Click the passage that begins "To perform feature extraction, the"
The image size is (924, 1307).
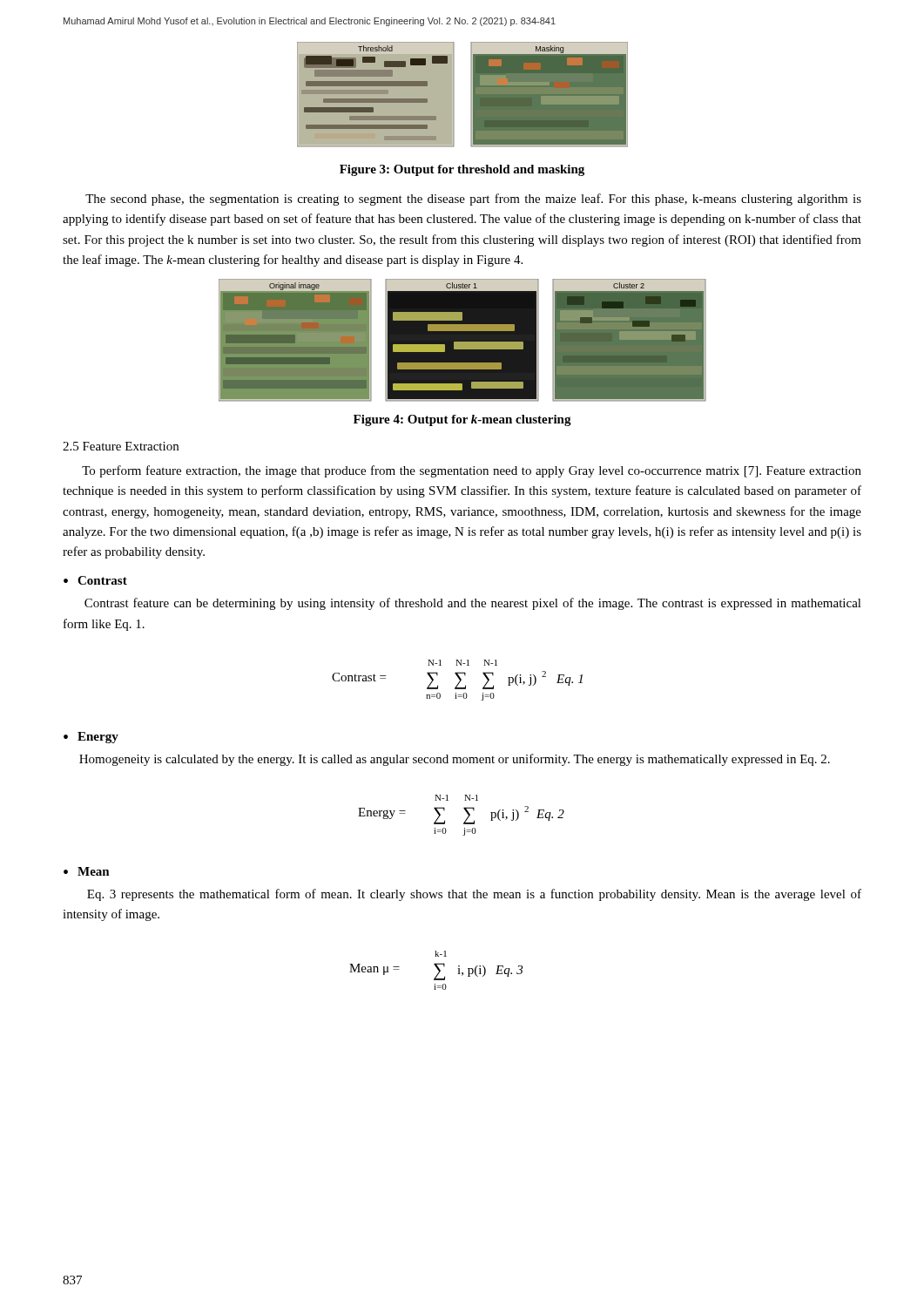pos(462,511)
